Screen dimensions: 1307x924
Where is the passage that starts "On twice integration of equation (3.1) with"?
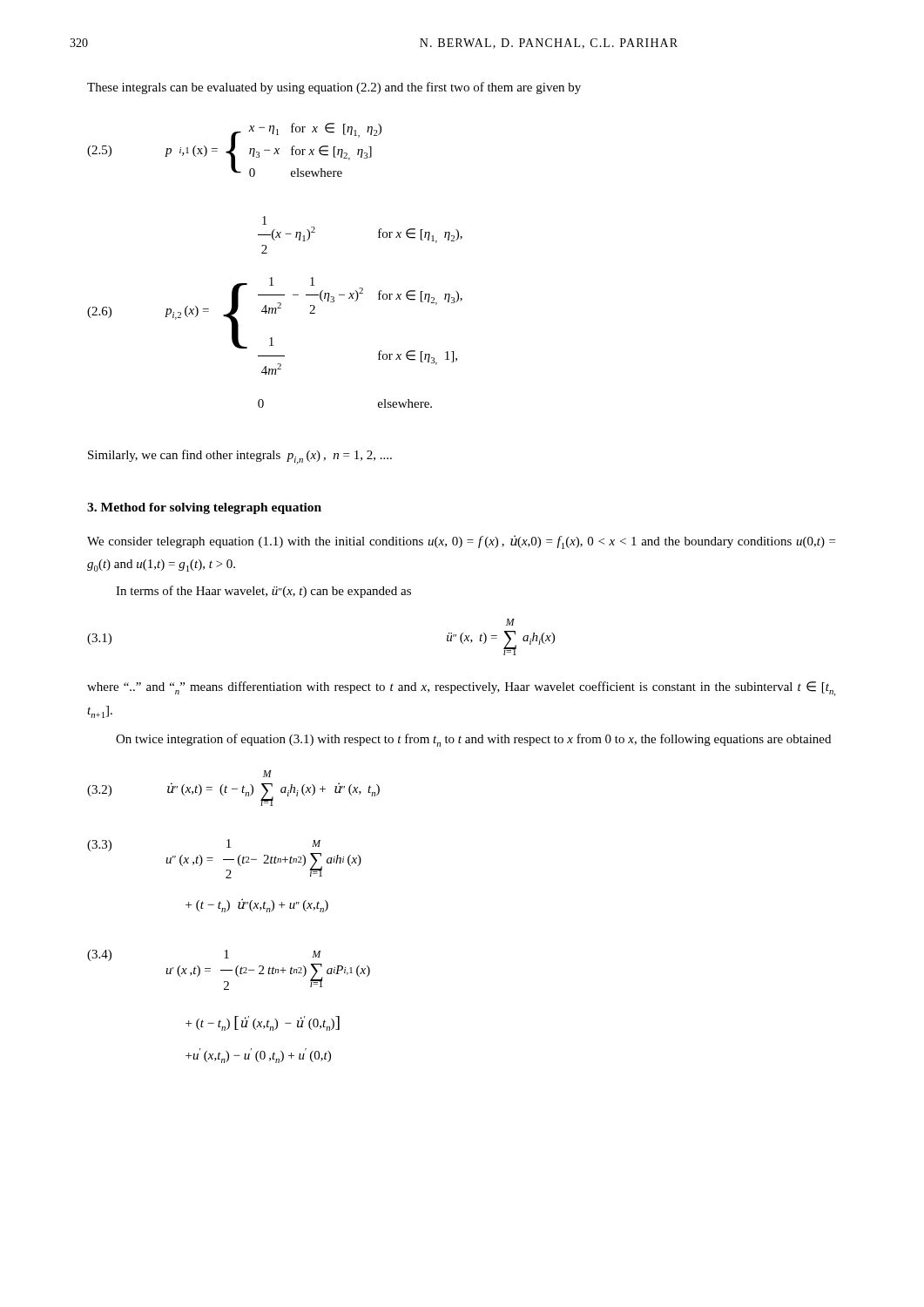point(474,740)
